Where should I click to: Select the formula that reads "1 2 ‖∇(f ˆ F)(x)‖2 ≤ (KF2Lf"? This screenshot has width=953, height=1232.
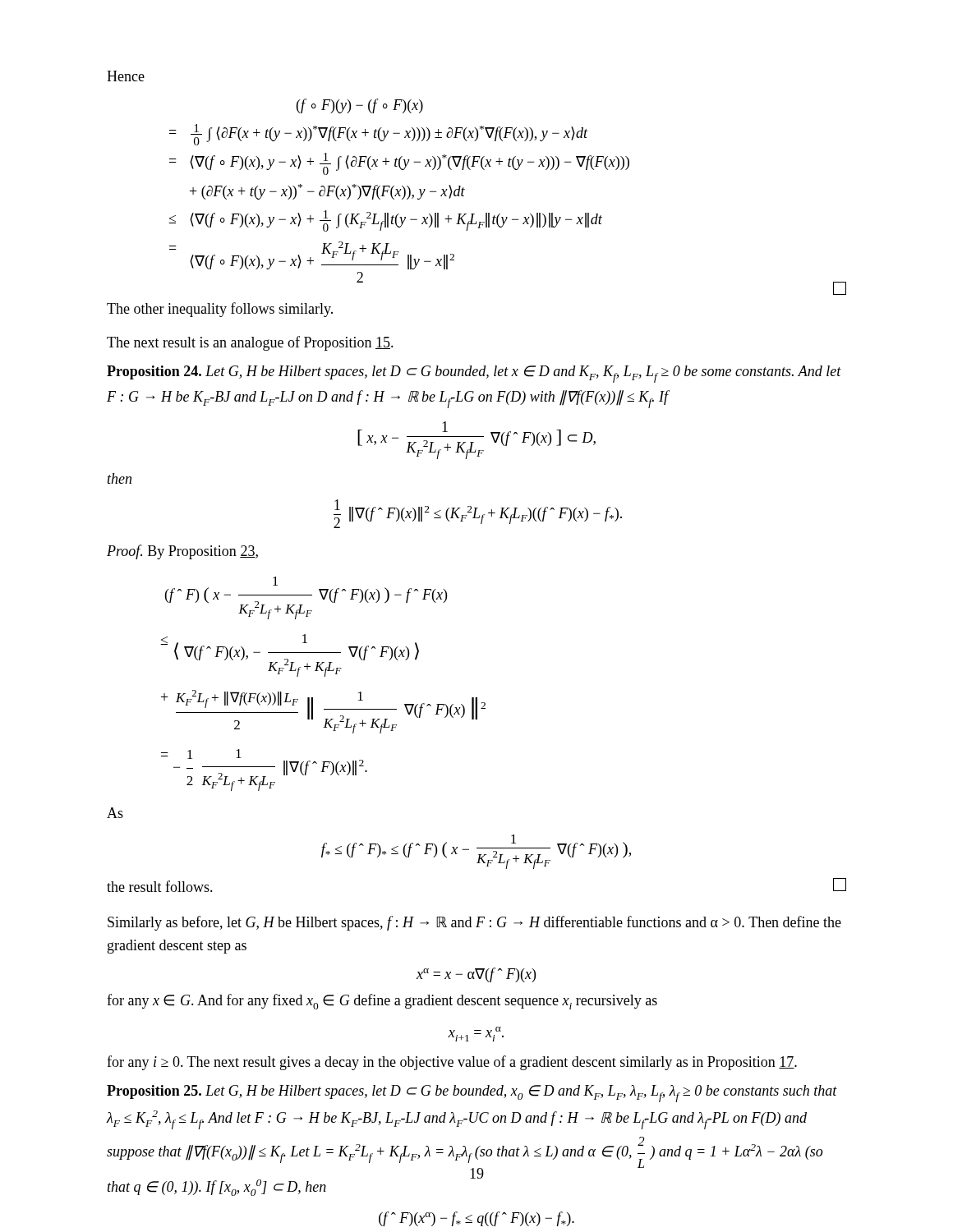(x=478, y=514)
